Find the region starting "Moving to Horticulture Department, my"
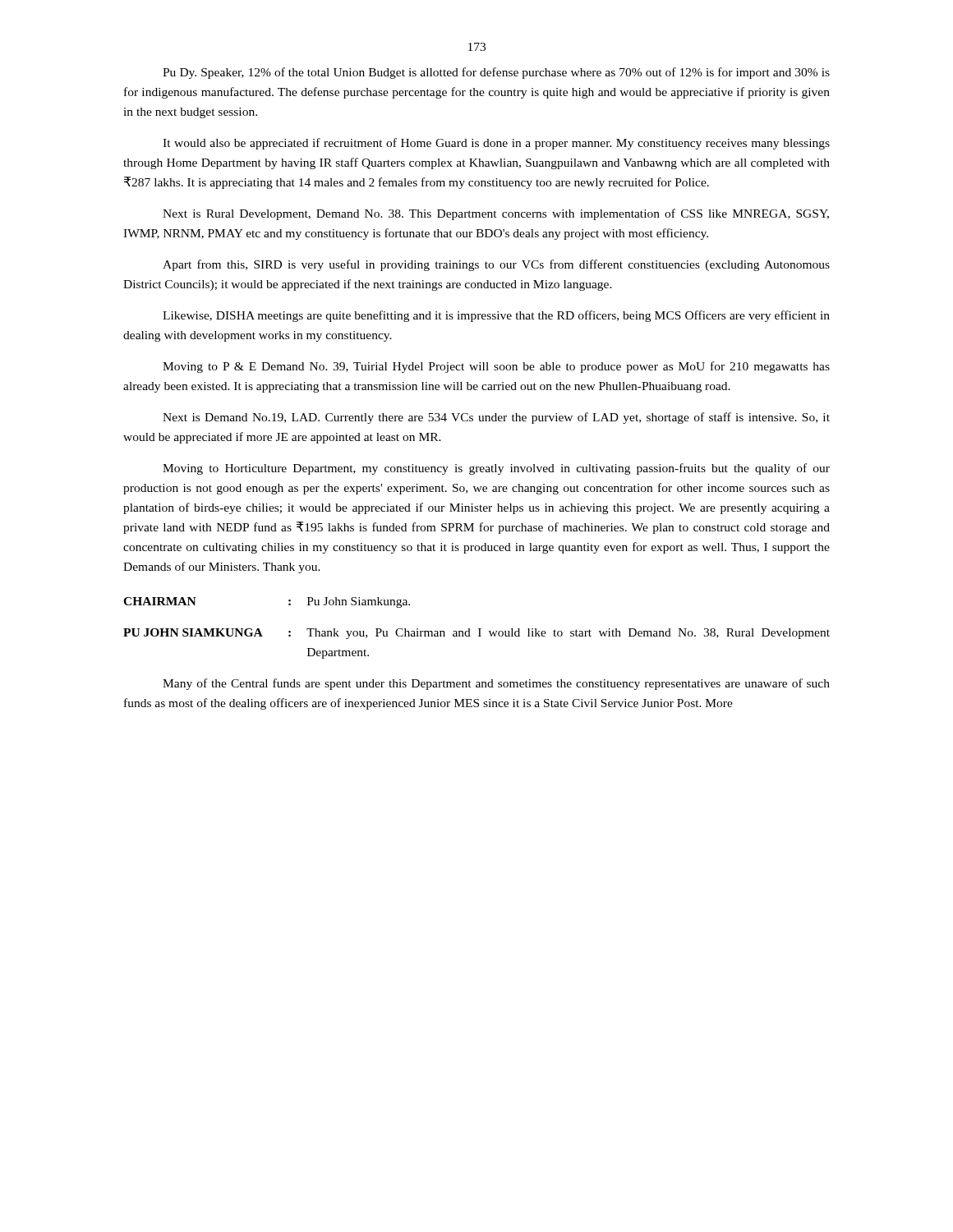The image size is (953, 1232). (x=476, y=517)
